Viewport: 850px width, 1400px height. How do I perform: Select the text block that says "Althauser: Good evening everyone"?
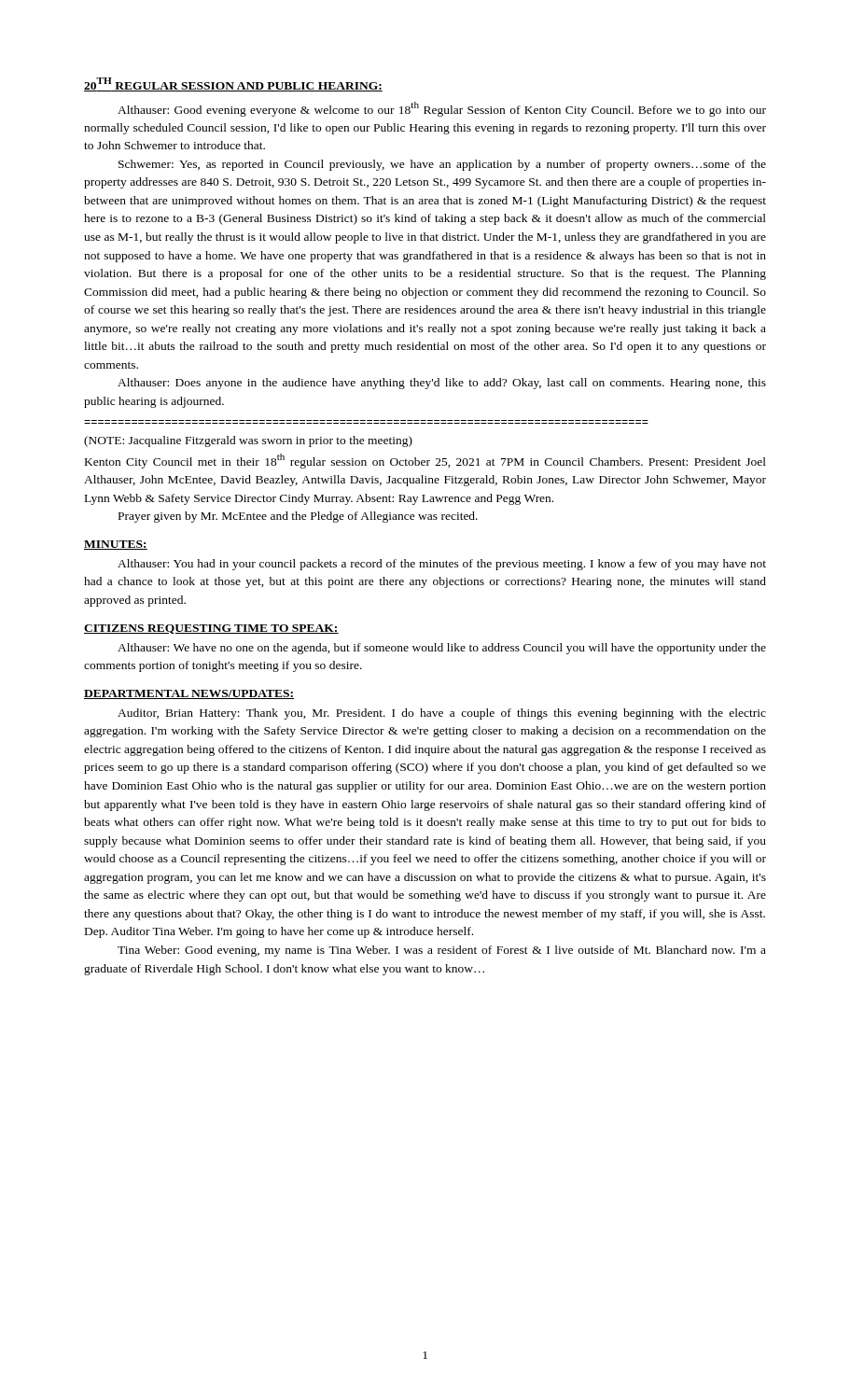click(x=425, y=253)
